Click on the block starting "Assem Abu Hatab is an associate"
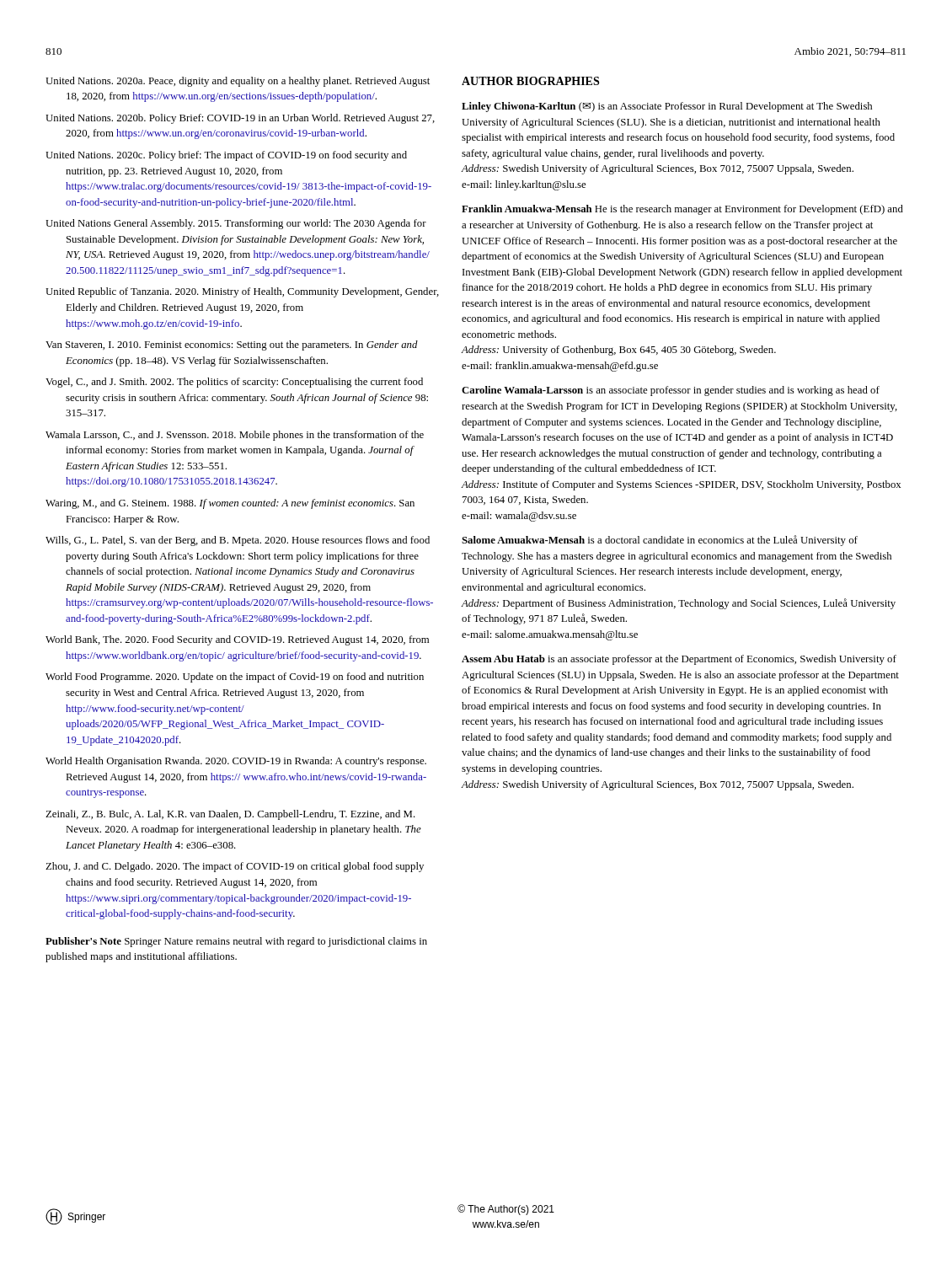 point(680,722)
